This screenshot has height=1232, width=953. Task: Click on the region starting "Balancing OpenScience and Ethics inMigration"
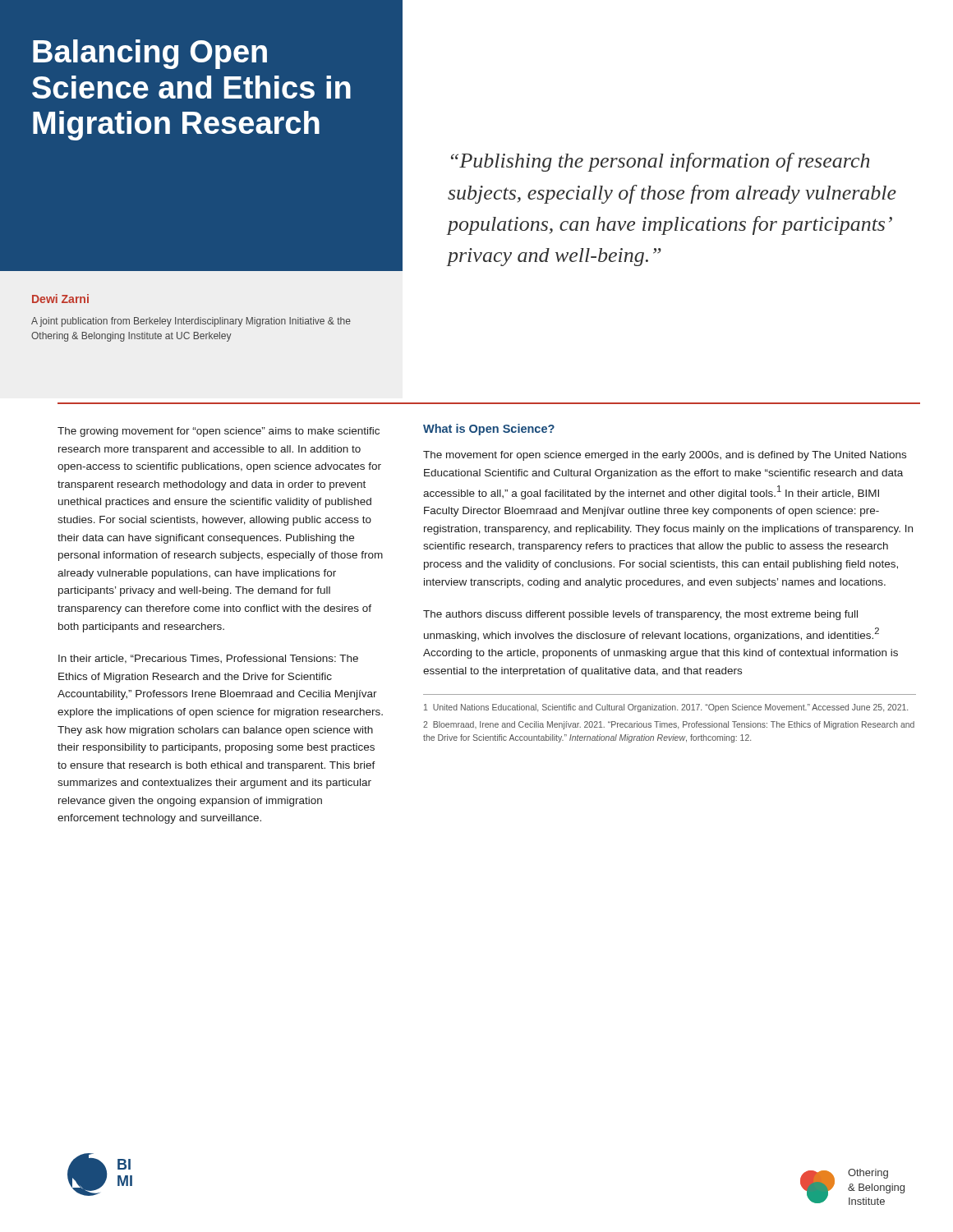tap(201, 88)
